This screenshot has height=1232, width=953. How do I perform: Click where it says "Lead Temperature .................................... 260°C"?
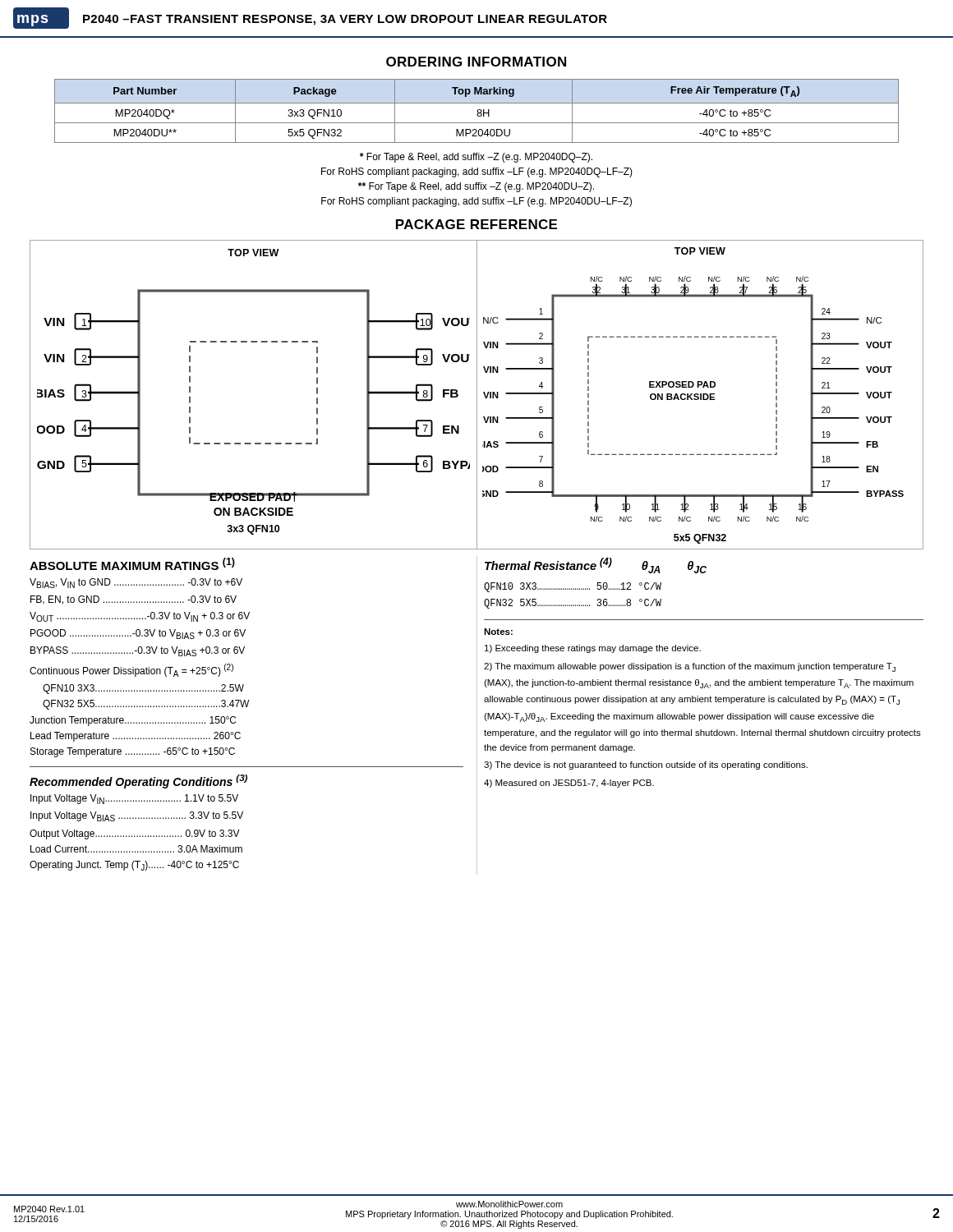[x=135, y=736]
